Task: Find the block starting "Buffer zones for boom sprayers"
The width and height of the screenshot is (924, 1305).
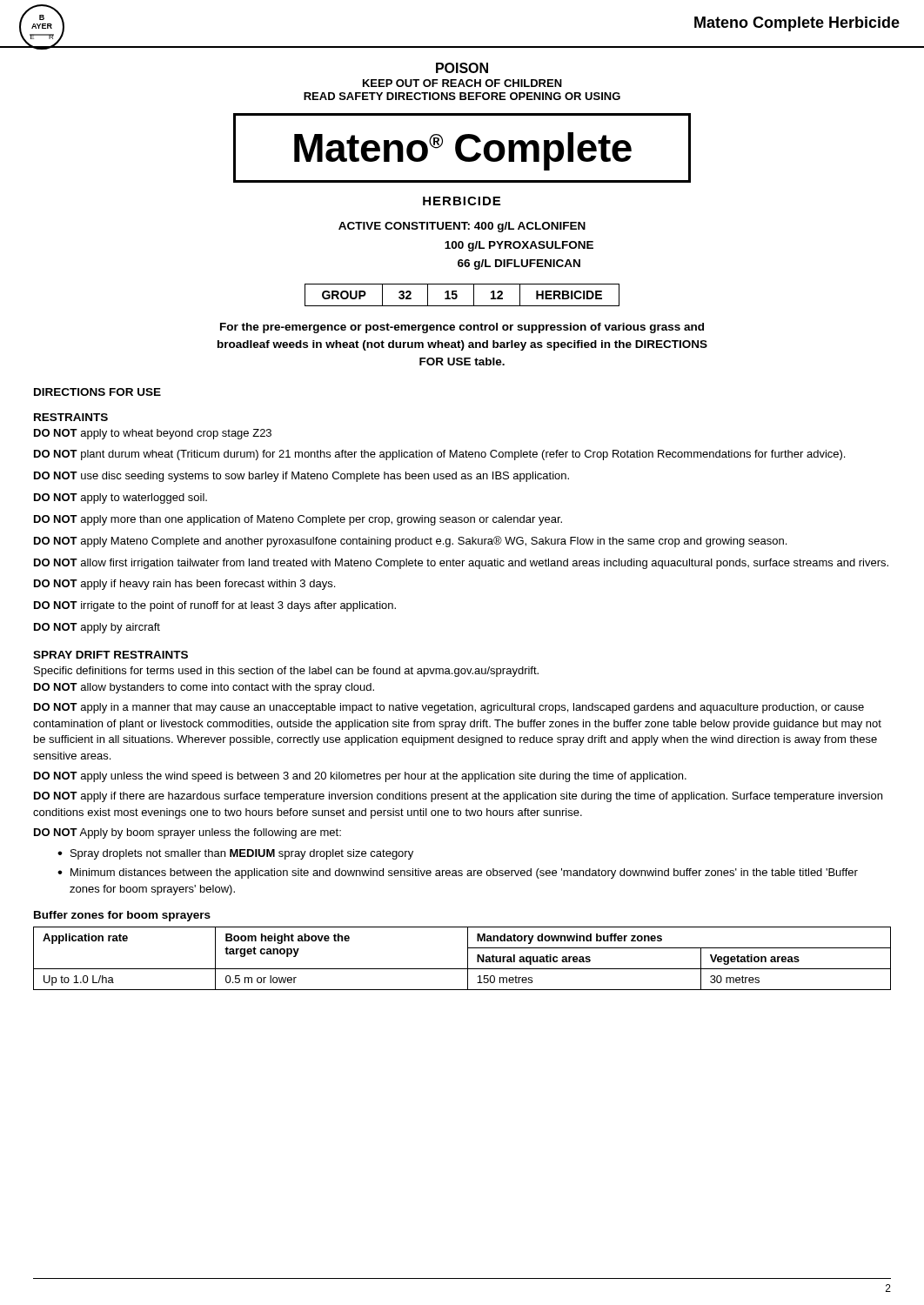Action: (x=122, y=915)
